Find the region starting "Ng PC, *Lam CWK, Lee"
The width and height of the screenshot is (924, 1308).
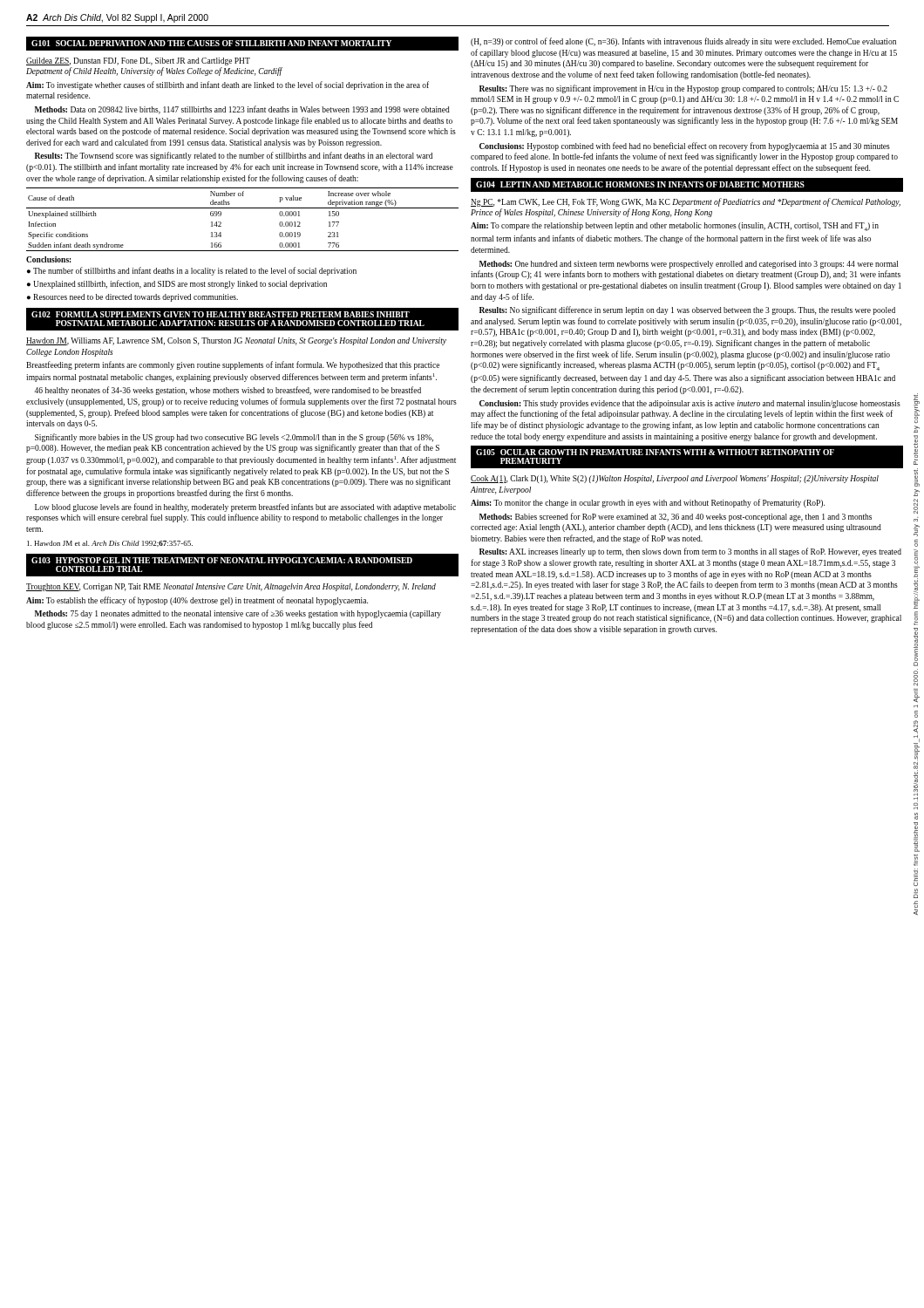pos(686,207)
